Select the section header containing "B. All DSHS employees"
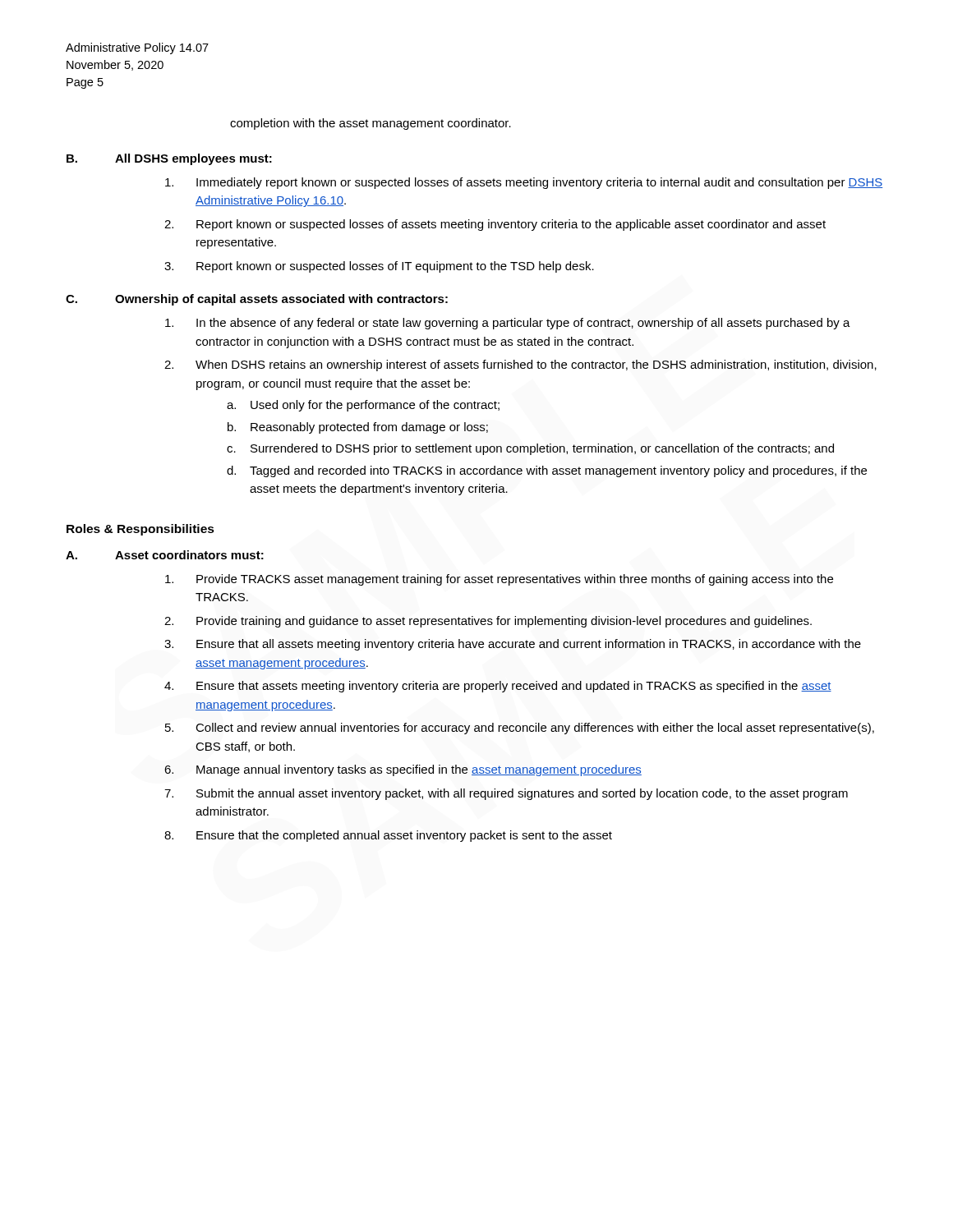Screen dimensions: 1232x953 (x=169, y=158)
